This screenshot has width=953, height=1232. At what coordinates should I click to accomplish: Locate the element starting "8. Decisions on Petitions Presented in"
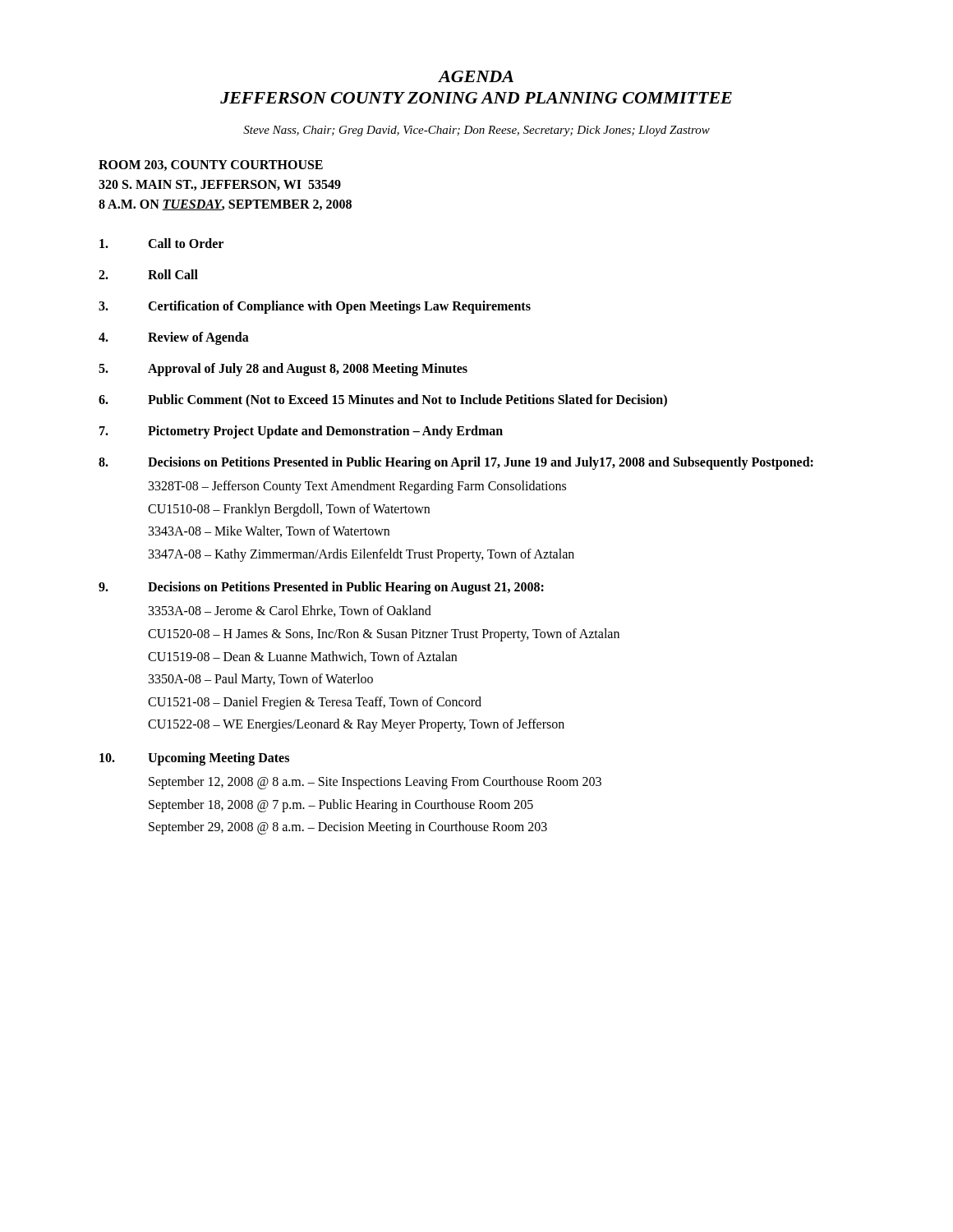(456, 463)
